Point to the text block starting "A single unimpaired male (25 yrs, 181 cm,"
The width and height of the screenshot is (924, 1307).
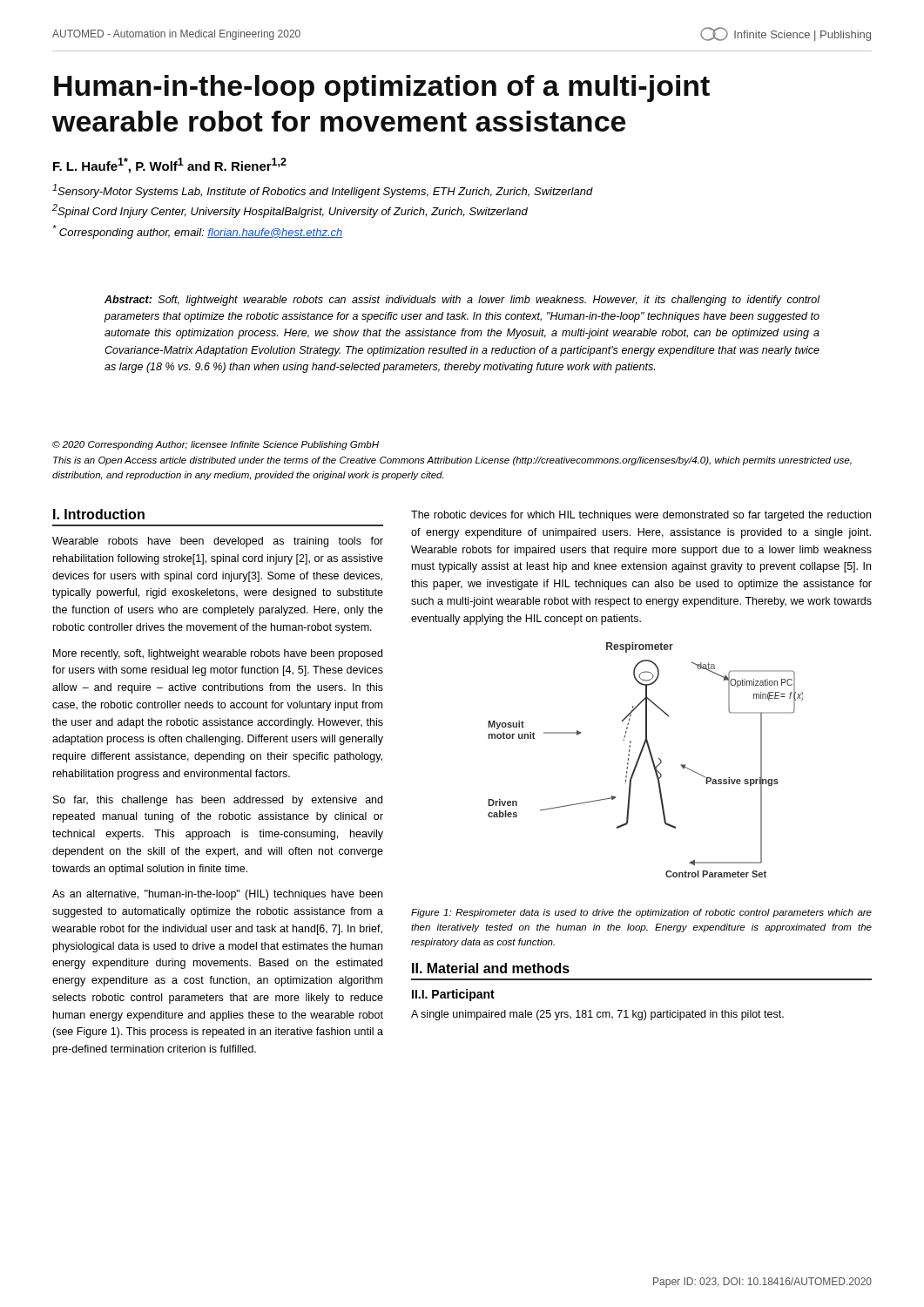[598, 1014]
